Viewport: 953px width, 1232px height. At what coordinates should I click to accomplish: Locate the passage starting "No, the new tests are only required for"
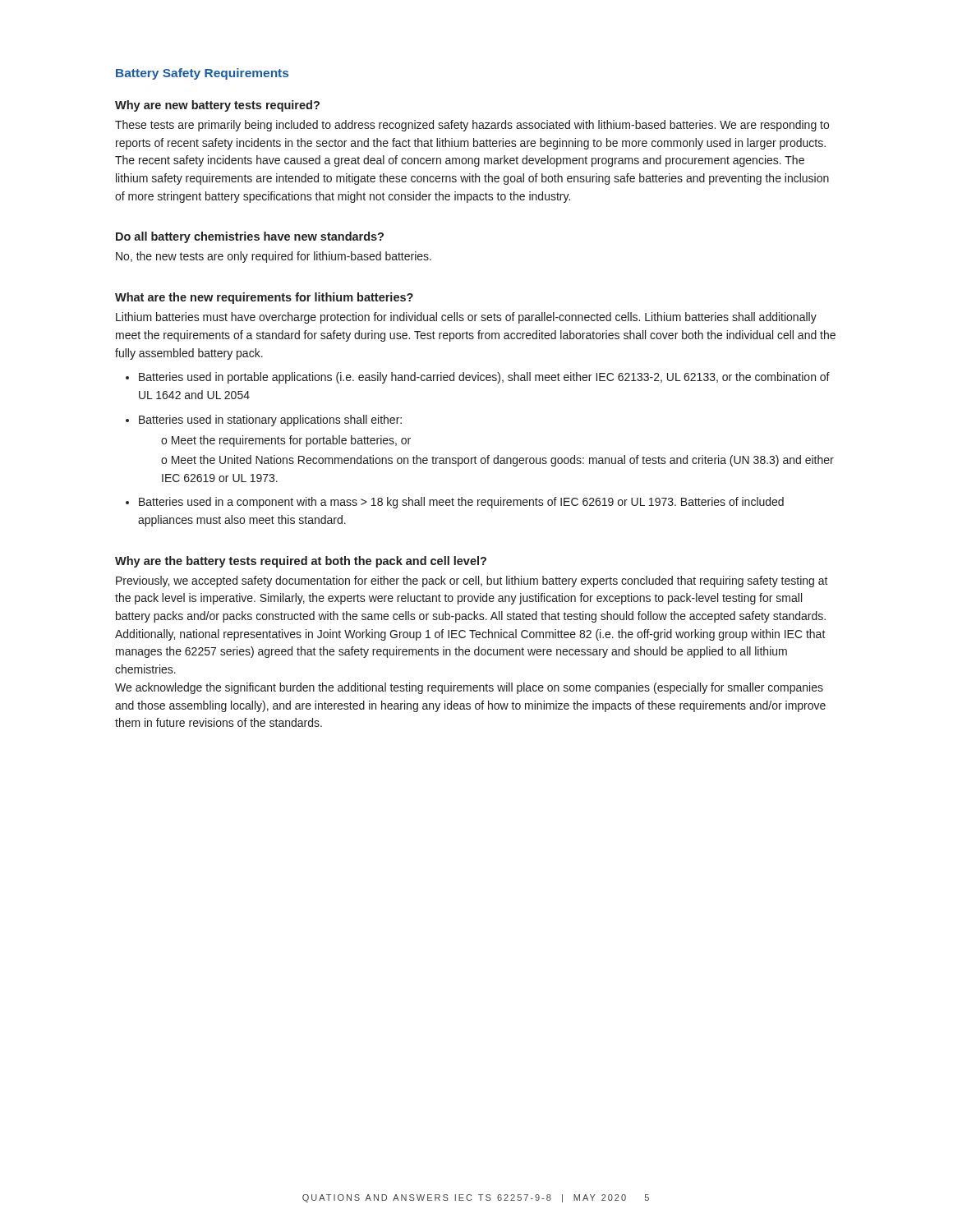tap(274, 257)
